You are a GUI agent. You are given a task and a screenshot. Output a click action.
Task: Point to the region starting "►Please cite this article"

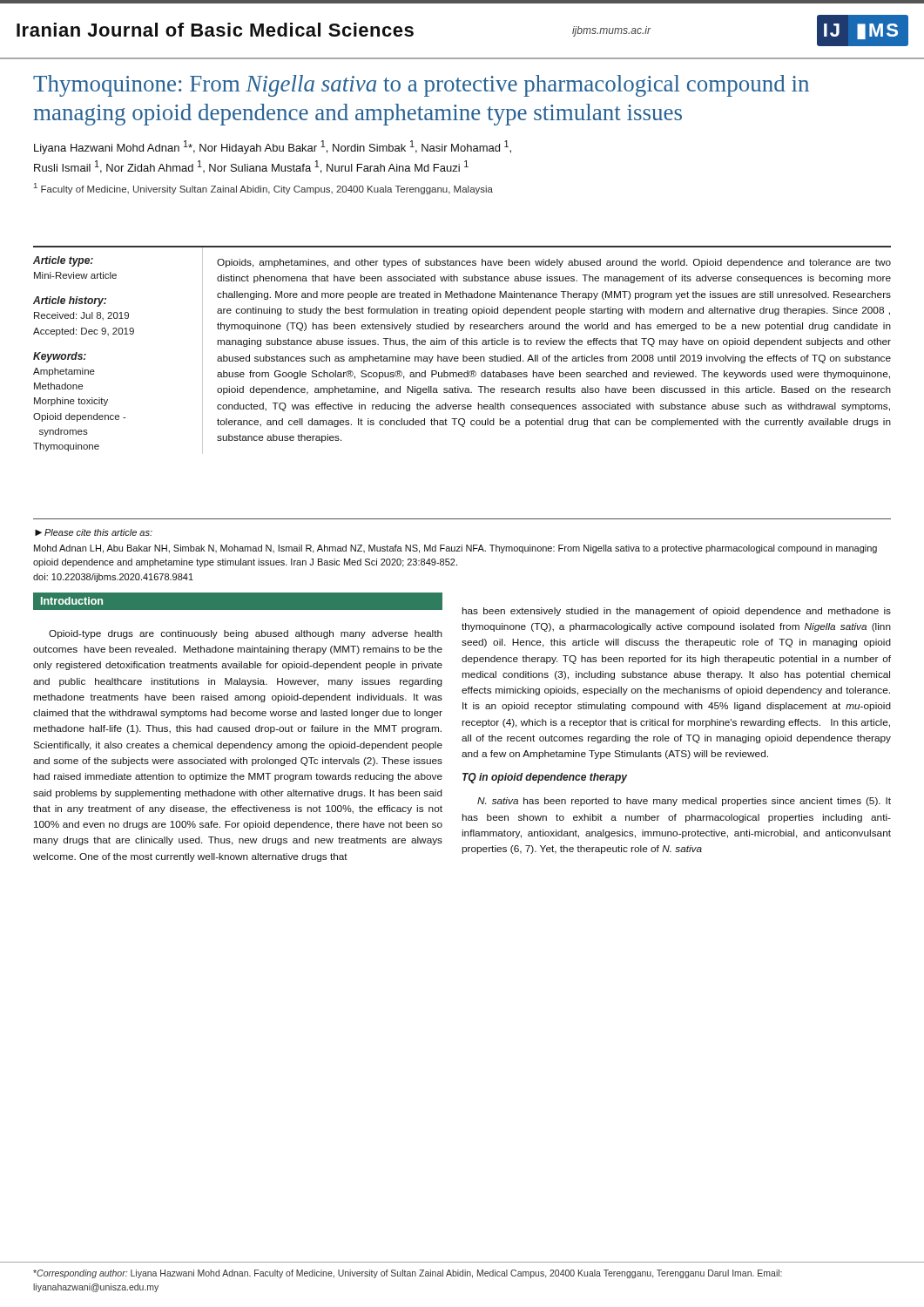462,554
